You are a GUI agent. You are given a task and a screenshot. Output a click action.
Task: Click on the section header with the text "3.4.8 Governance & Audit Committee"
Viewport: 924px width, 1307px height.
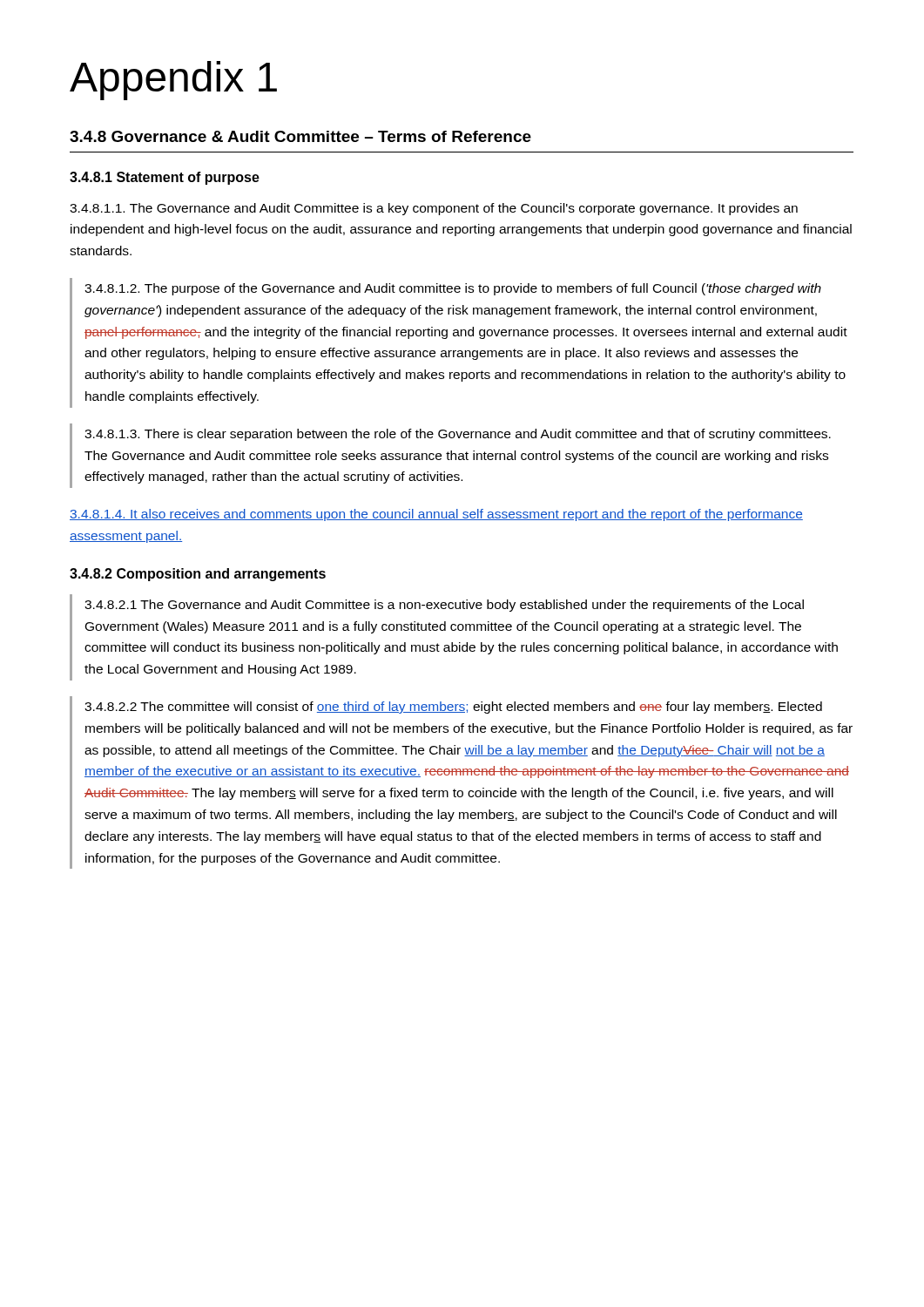point(300,136)
